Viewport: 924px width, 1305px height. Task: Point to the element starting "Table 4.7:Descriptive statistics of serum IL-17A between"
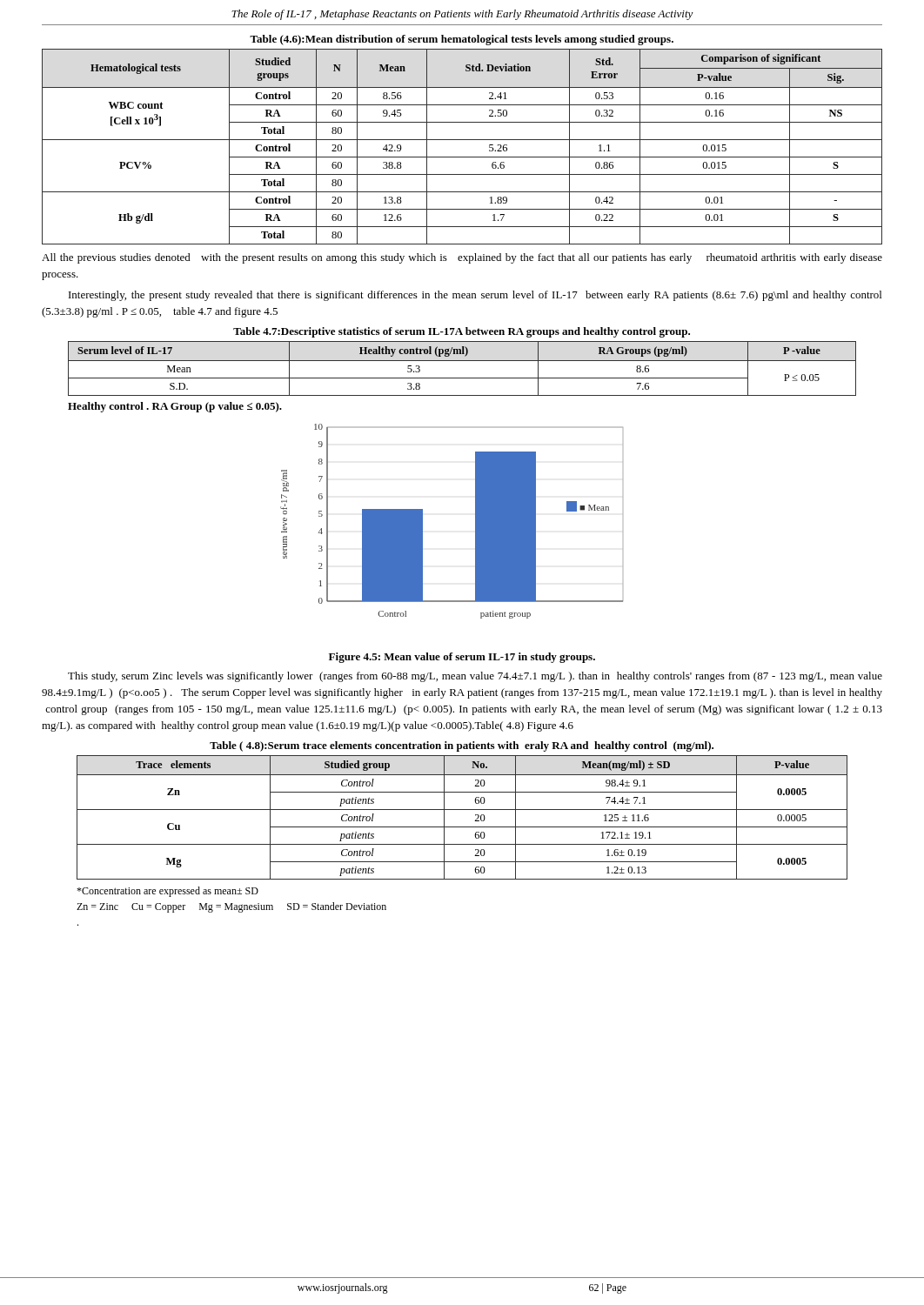pos(462,331)
